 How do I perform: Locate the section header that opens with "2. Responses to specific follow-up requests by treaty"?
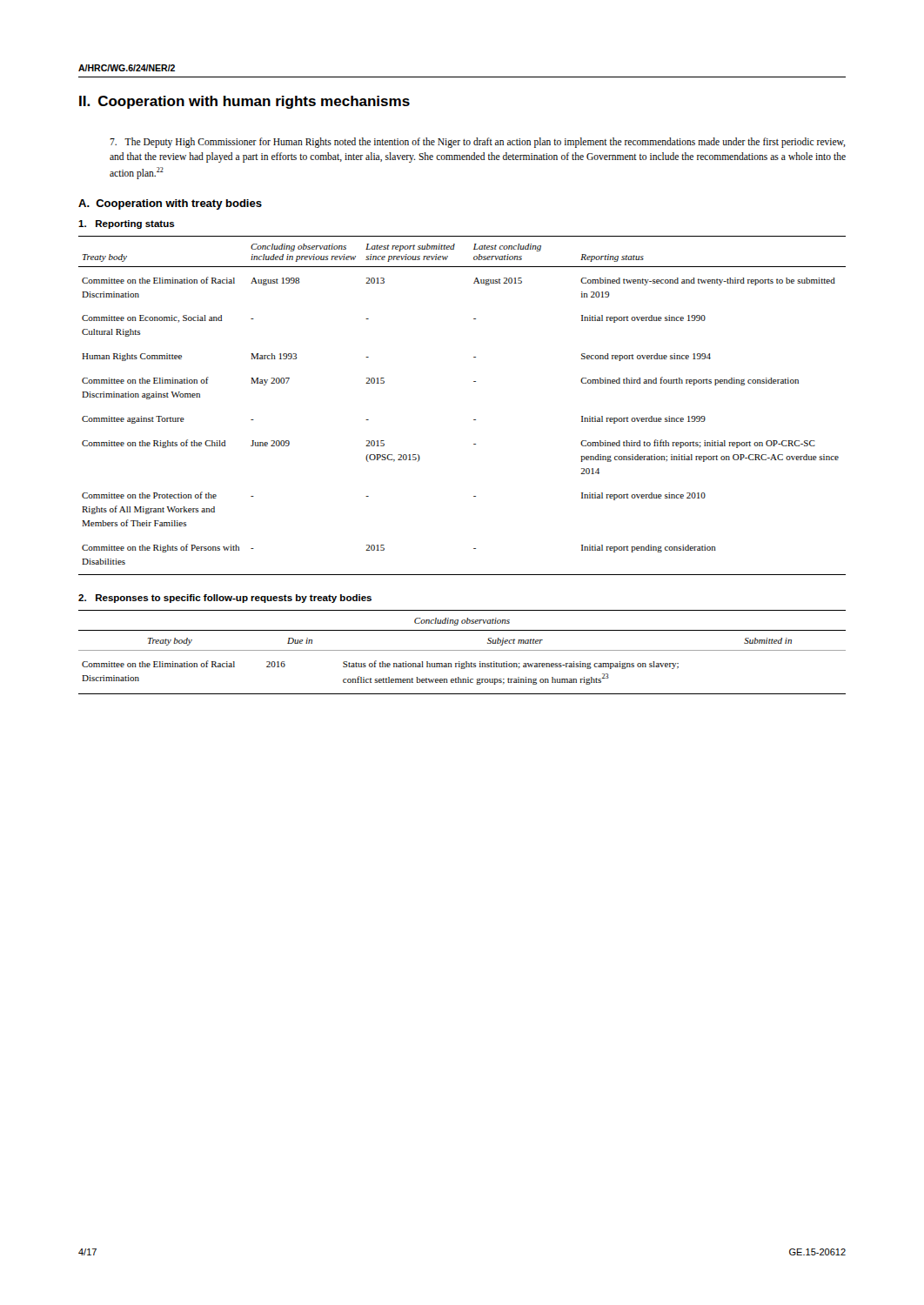pos(225,599)
